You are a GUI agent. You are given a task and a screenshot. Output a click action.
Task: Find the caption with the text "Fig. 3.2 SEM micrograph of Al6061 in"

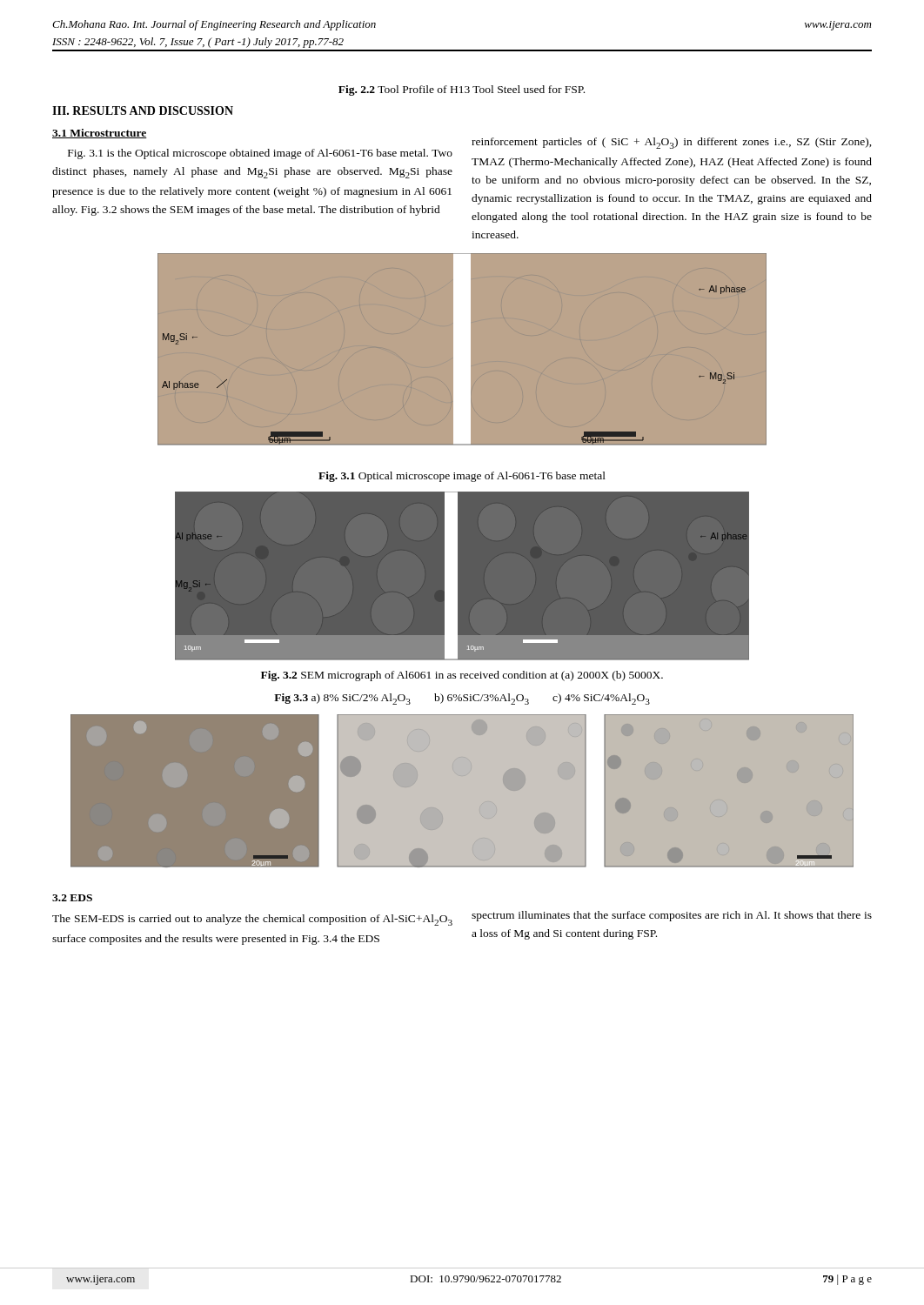click(462, 674)
